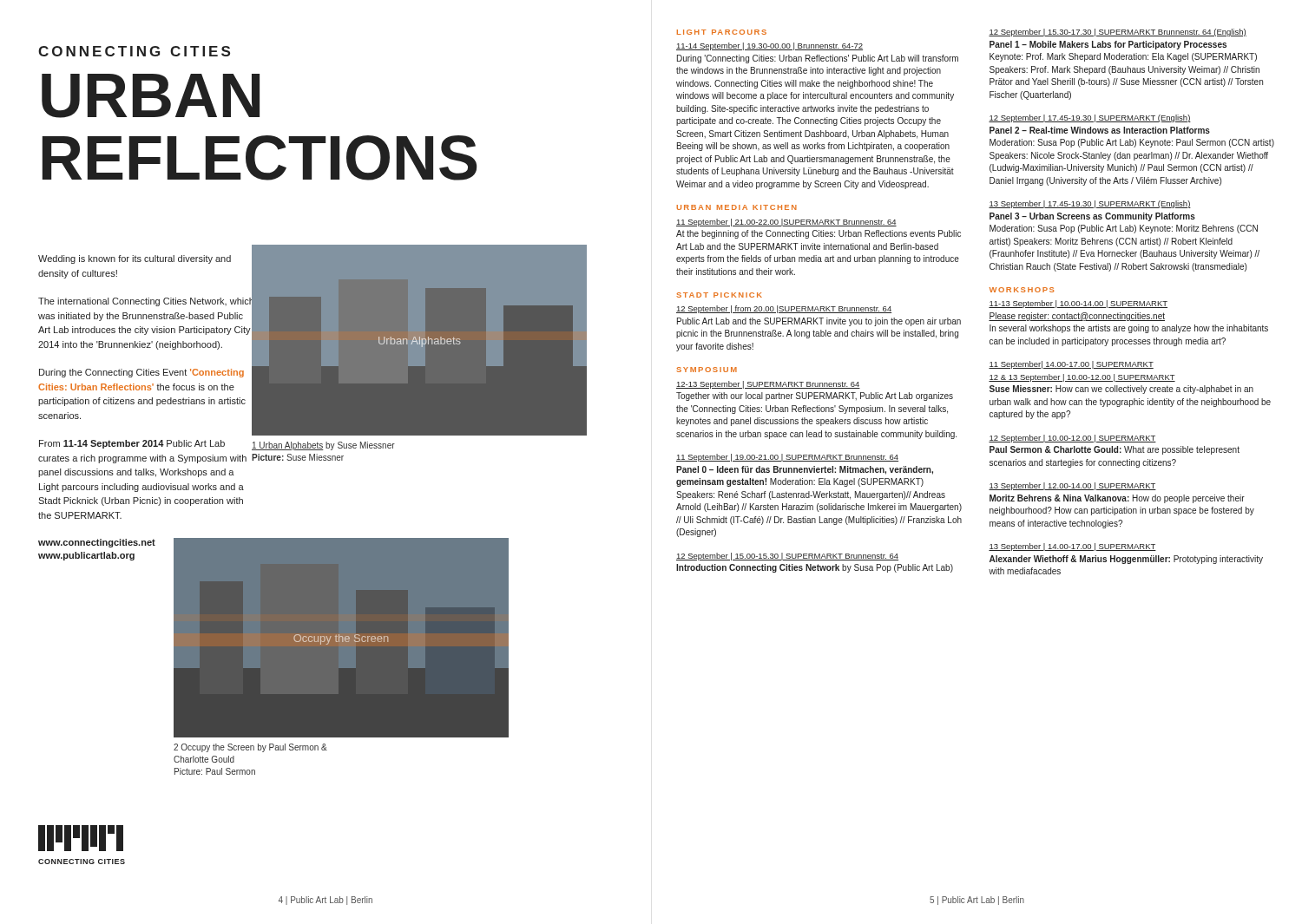Navigate to the region starting "CONNECTING CITIES URBAN"
Viewport: 1302px width, 924px height.
(x=326, y=115)
